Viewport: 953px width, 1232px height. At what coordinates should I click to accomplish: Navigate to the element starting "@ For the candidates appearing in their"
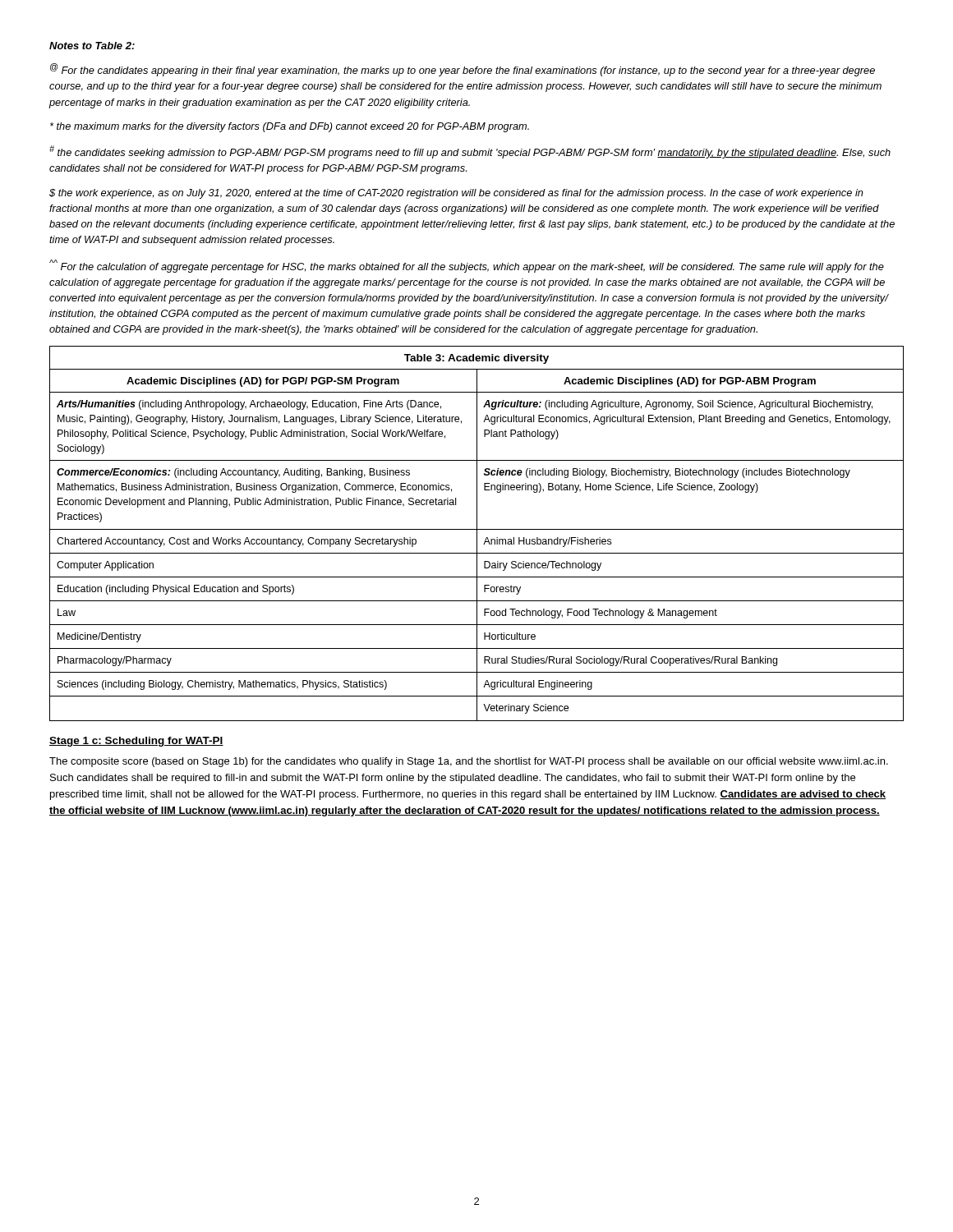click(x=466, y=85)
